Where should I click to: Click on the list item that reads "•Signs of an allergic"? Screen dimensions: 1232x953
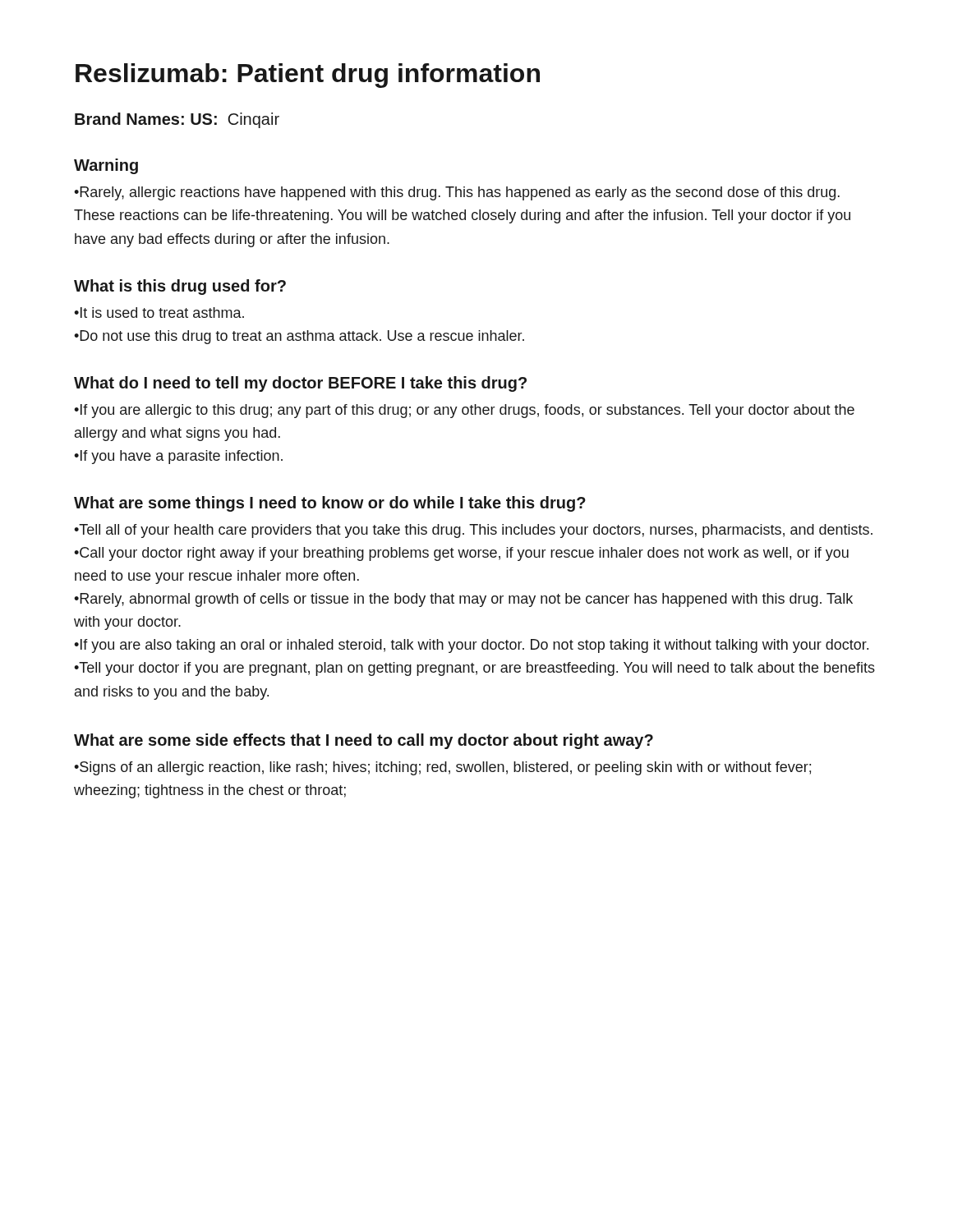443,778
